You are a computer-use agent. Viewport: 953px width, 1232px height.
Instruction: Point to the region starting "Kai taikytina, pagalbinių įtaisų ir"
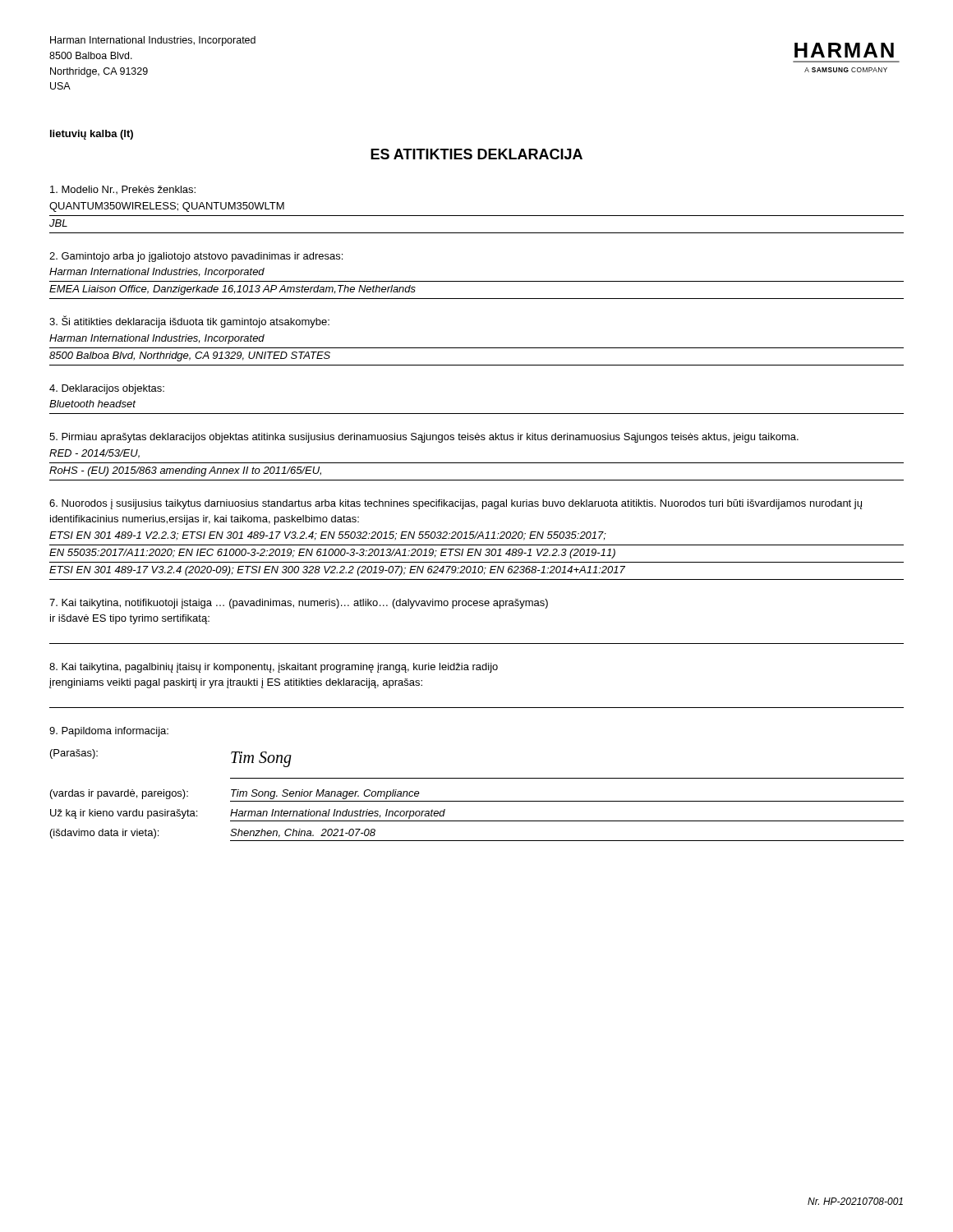[274, 668]
